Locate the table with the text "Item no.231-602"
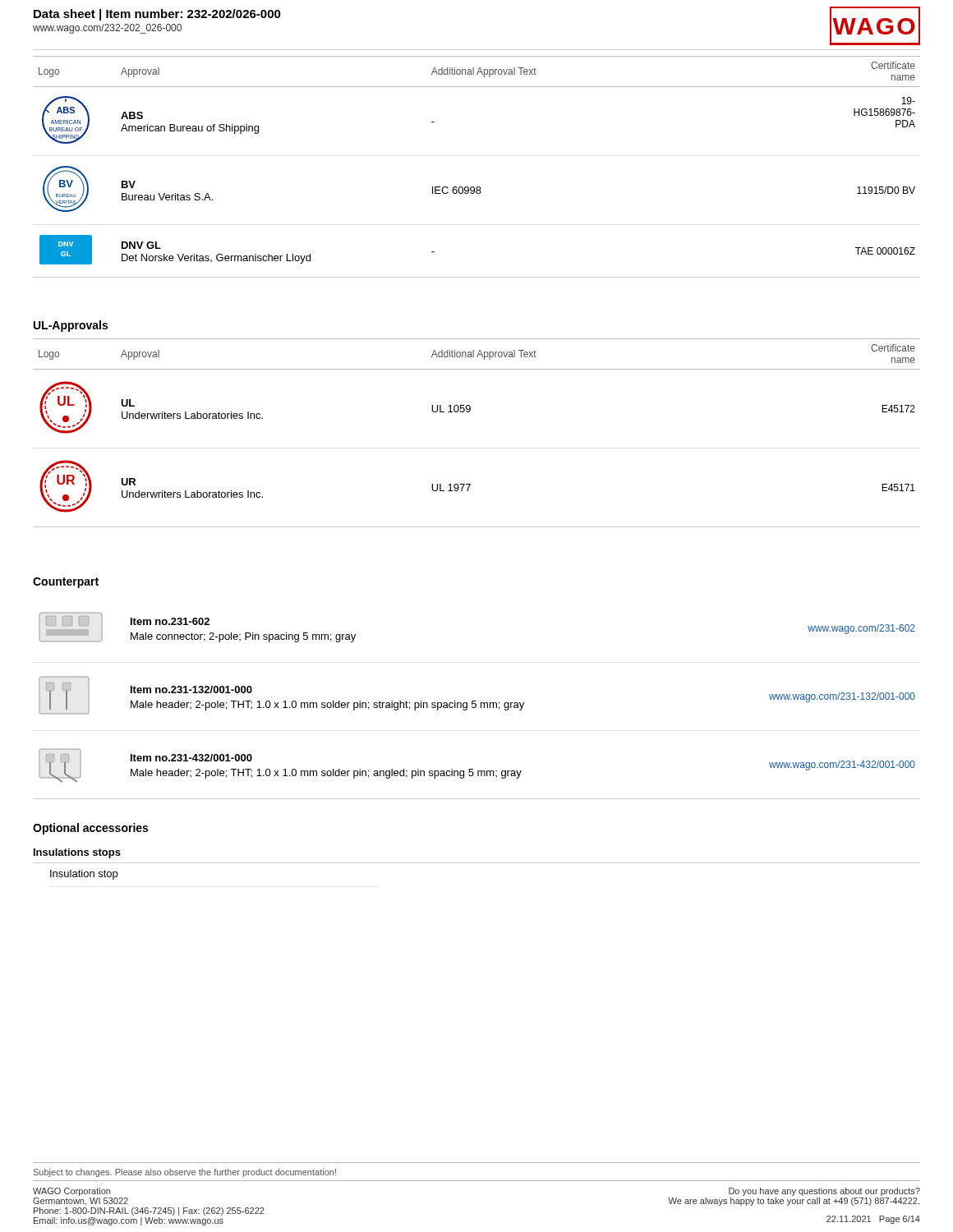 coord(476,697)
